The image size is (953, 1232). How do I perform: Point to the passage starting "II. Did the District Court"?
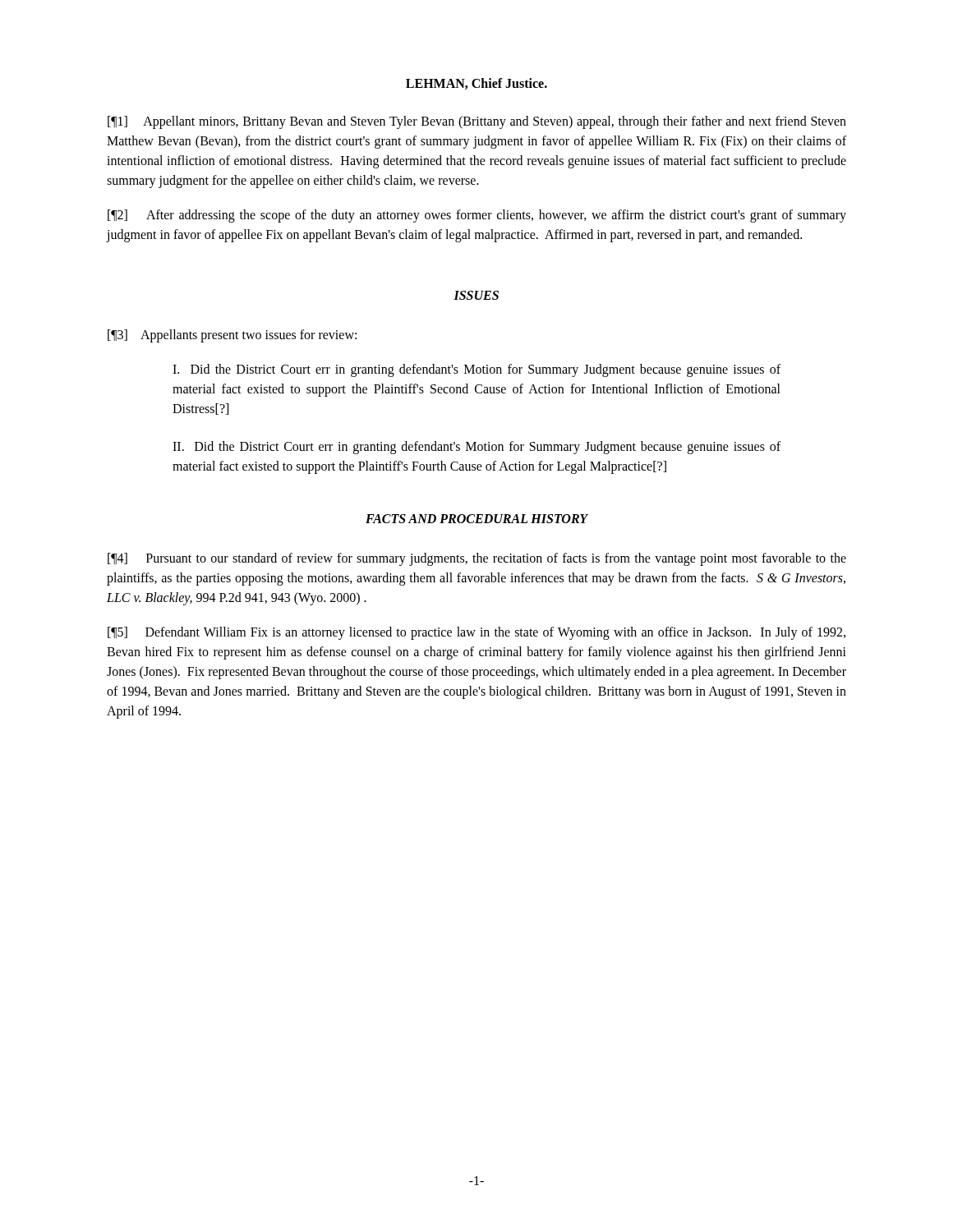[x=476, y=456]
